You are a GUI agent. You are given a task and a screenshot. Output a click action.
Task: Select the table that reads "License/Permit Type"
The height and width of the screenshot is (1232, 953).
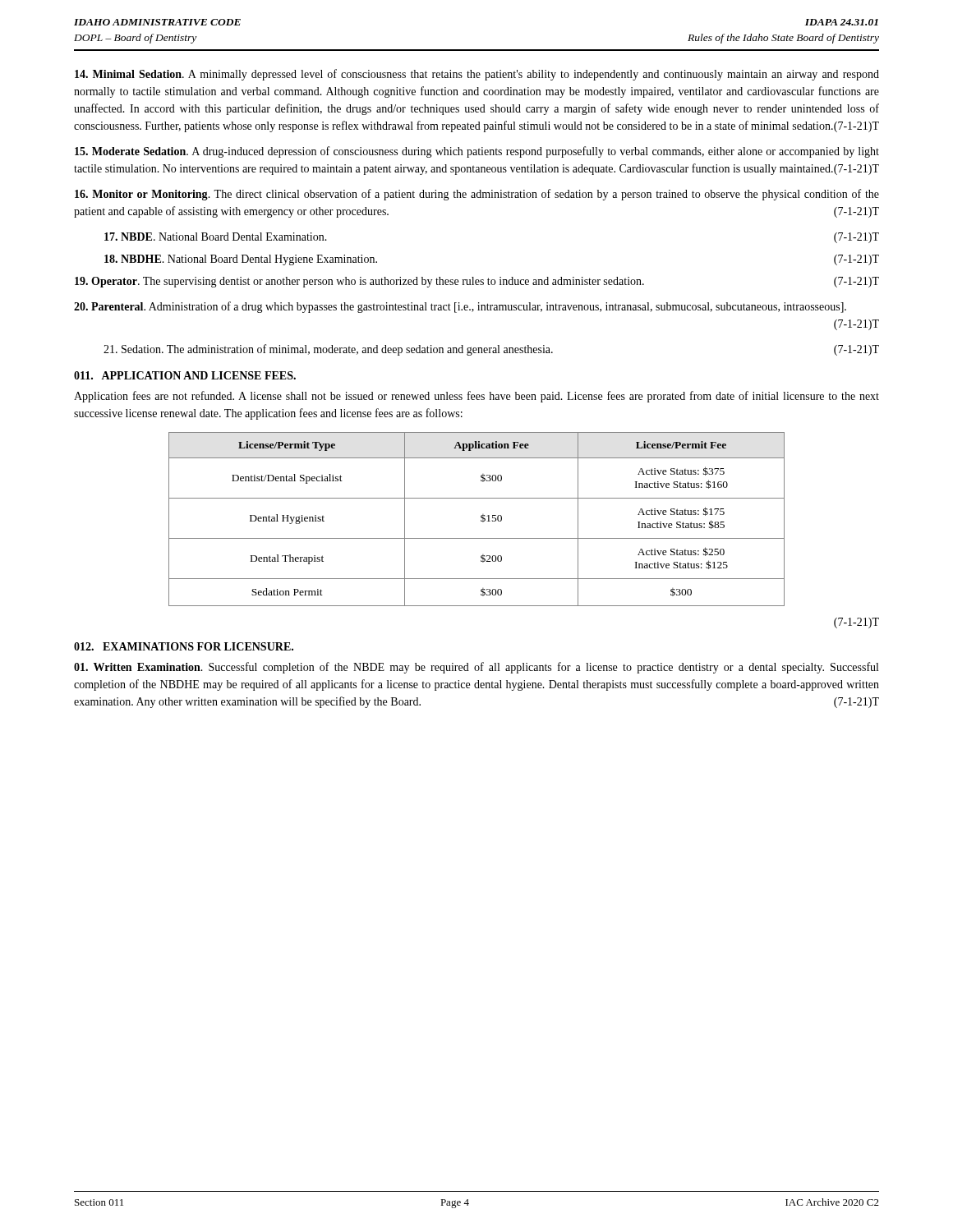[x=476, y=519]
